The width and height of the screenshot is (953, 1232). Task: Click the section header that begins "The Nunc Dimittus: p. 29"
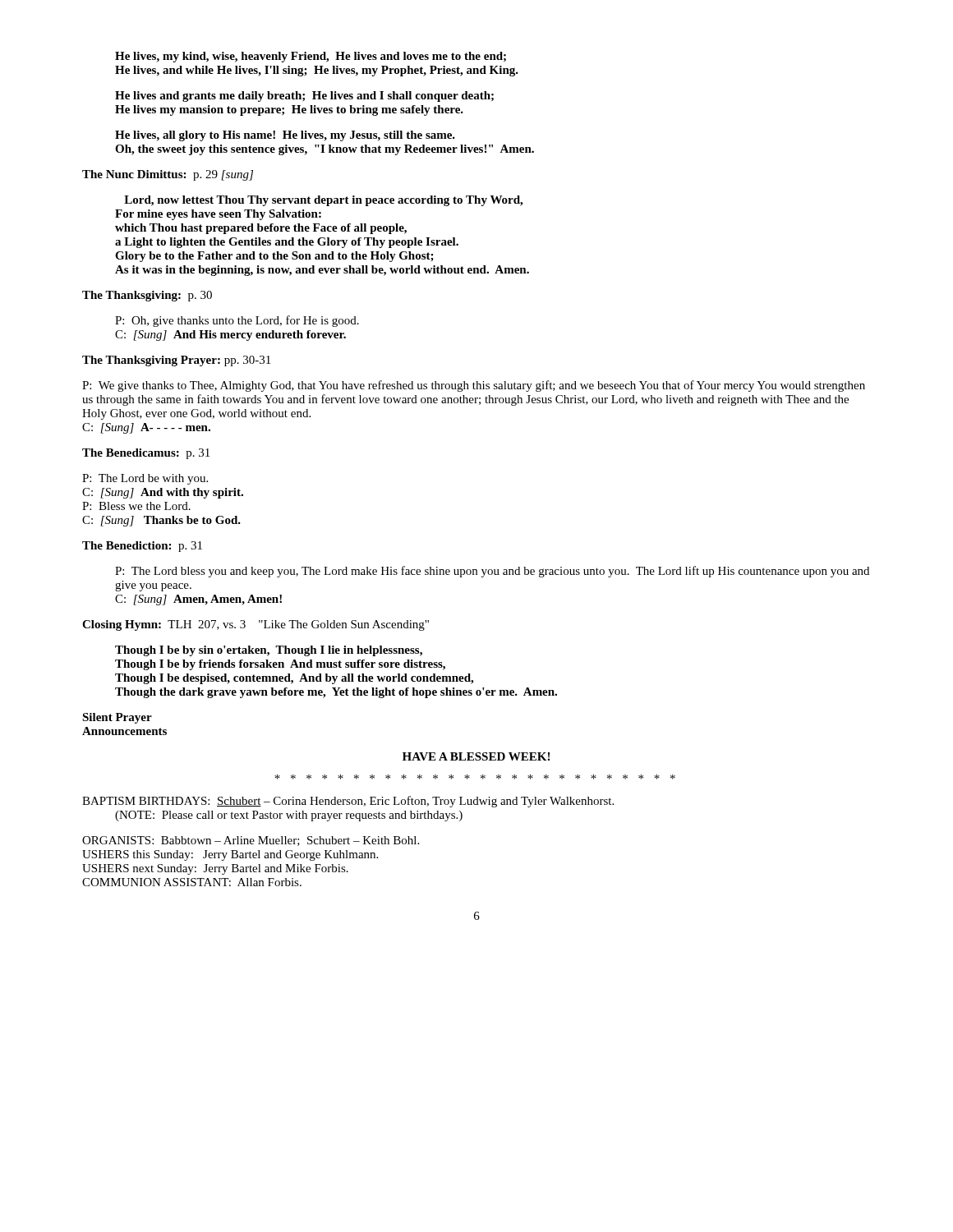tap(168, 175)
